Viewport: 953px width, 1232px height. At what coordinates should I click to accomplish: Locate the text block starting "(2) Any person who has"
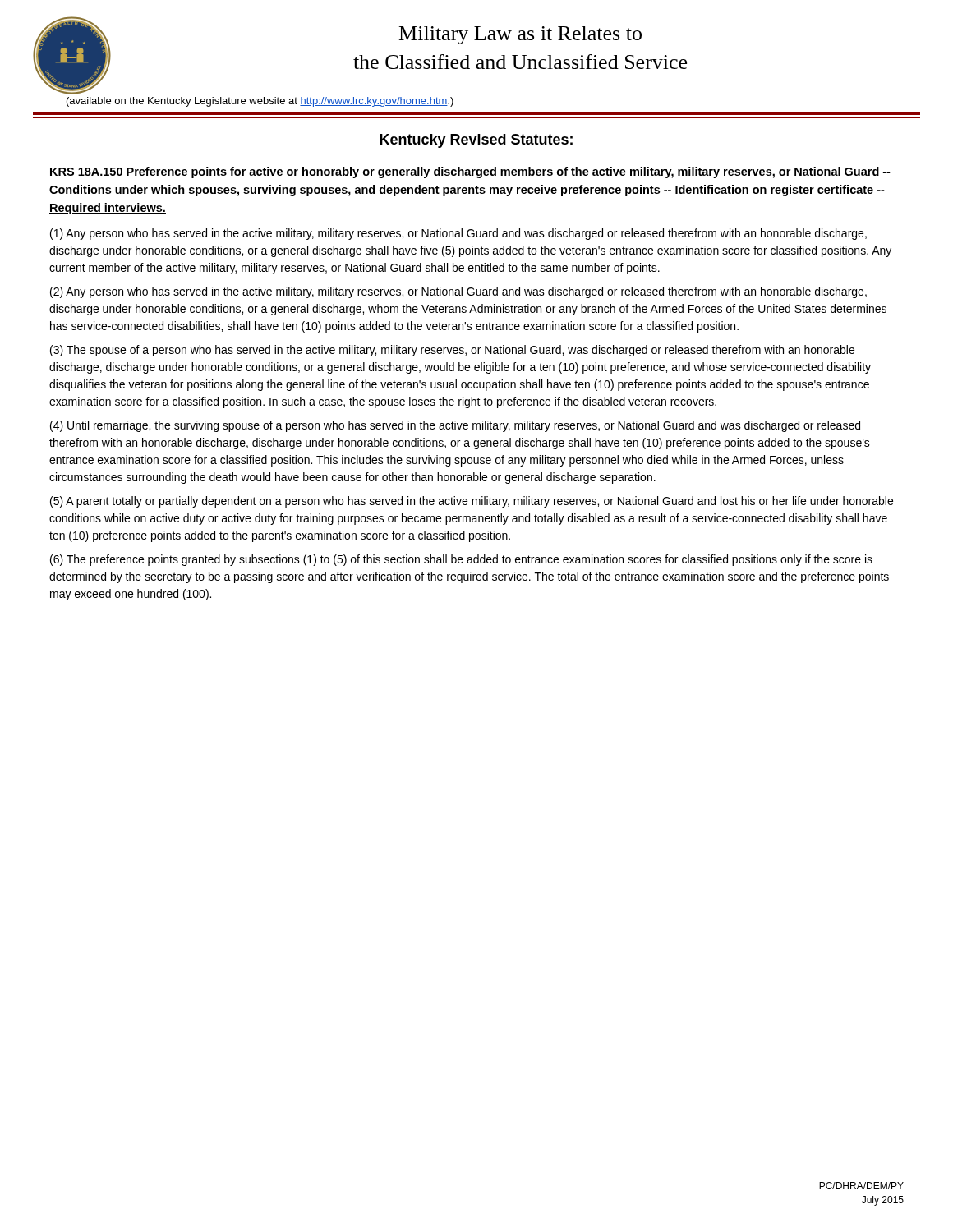(468, 309)
